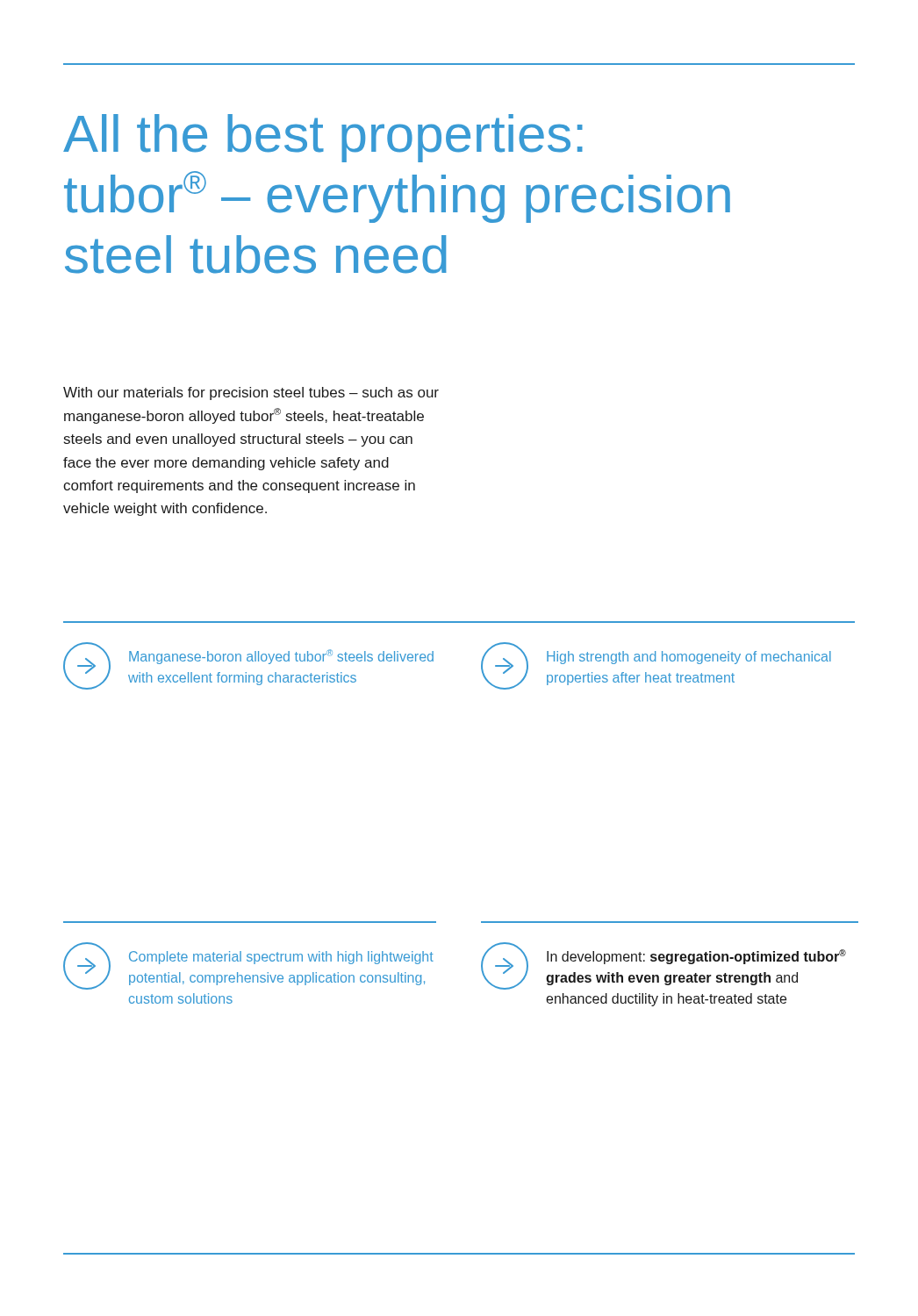Find the title that says "All the best properties:tubor® – everything"
The width and height of the screenshot is (918, 1316).
coord(459,194)
